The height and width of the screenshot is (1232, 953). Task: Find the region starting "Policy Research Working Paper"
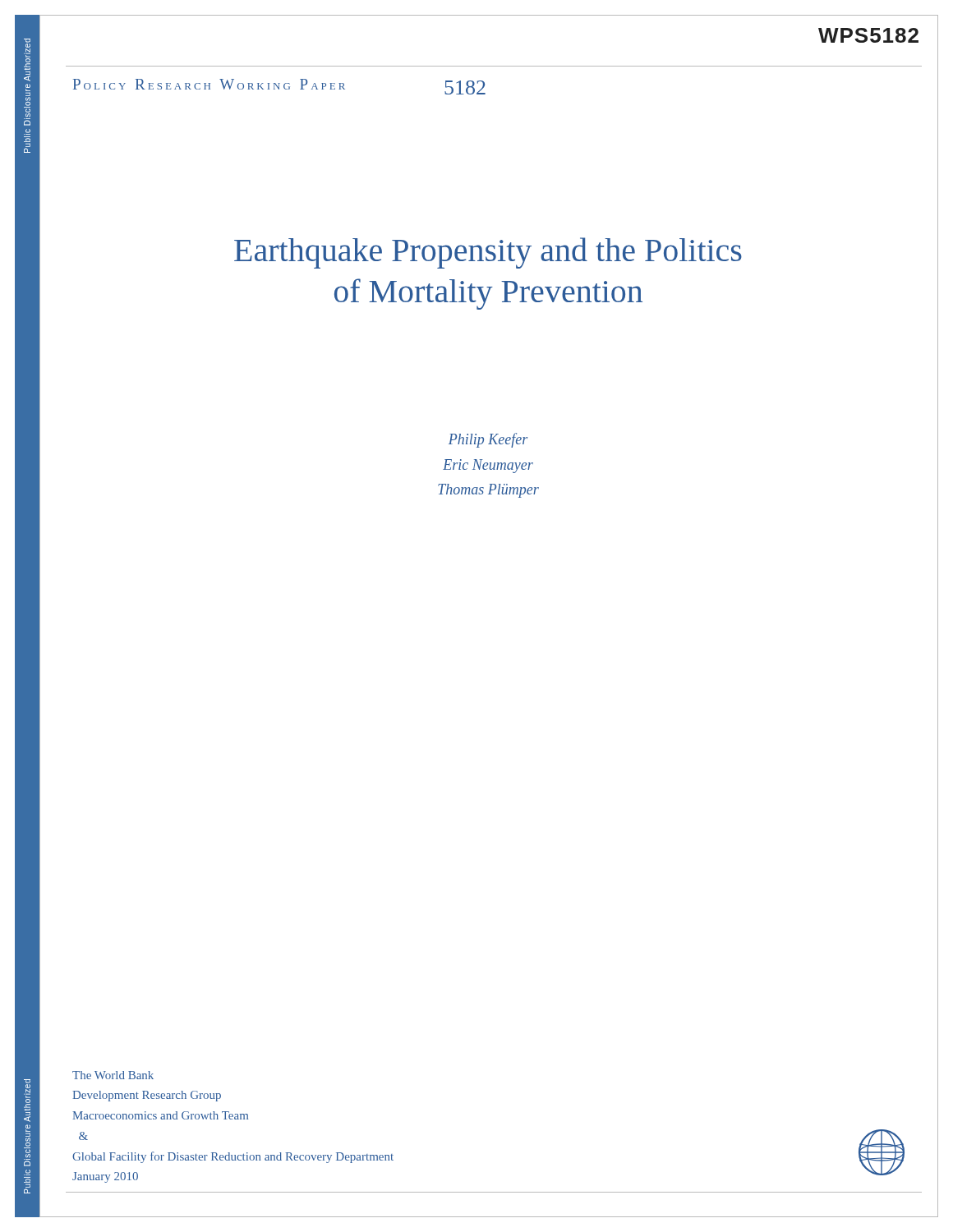click(210, 84)
